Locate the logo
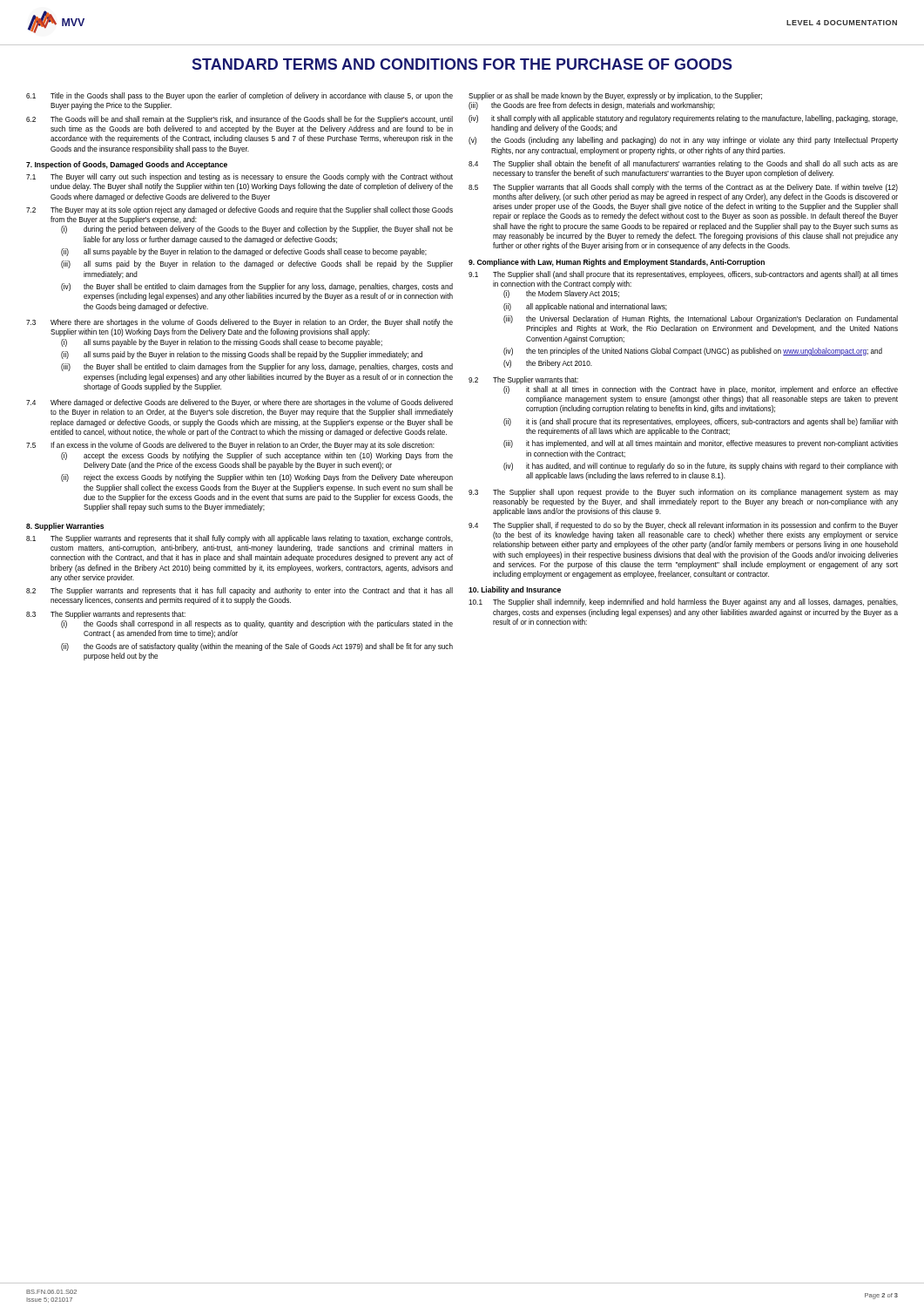Screen dimensions: 1307x924 (x=57, y=22)
